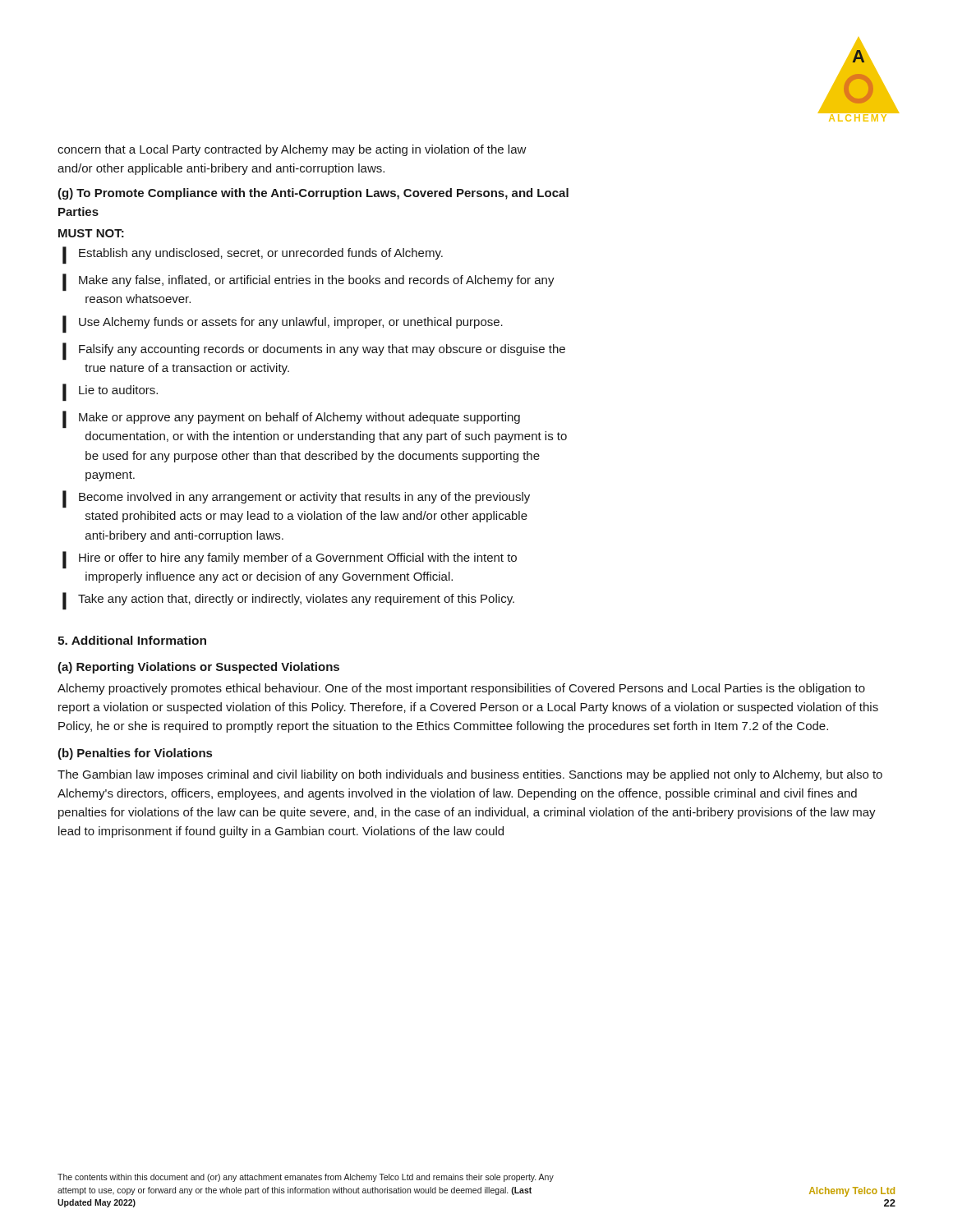953x1232 pixels.
Task: Click on the section header with the text "(a) Reporting Violations or Suspected Violations"
Action: click(199, 667)
